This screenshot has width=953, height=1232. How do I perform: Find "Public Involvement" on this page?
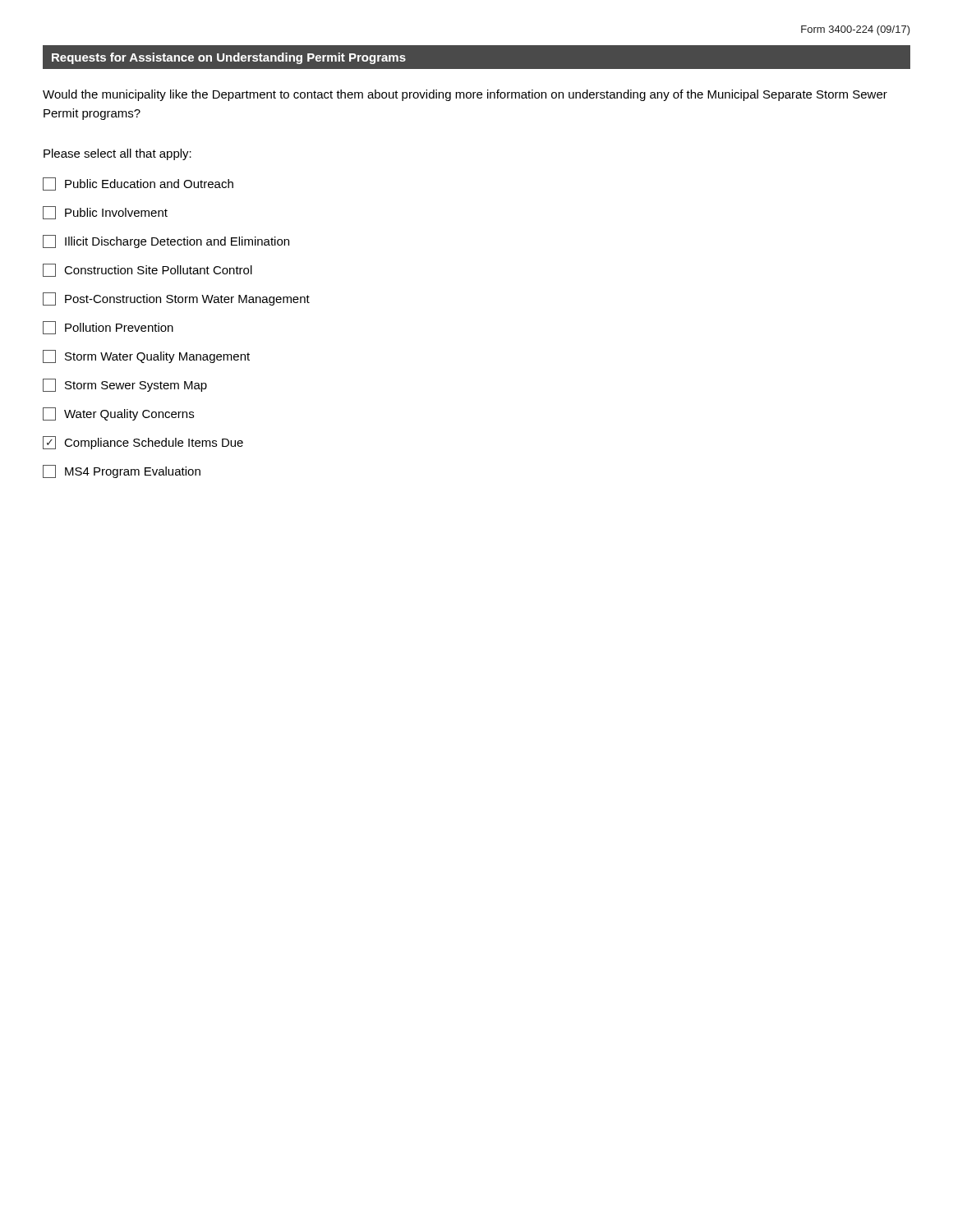pos(105,212)
